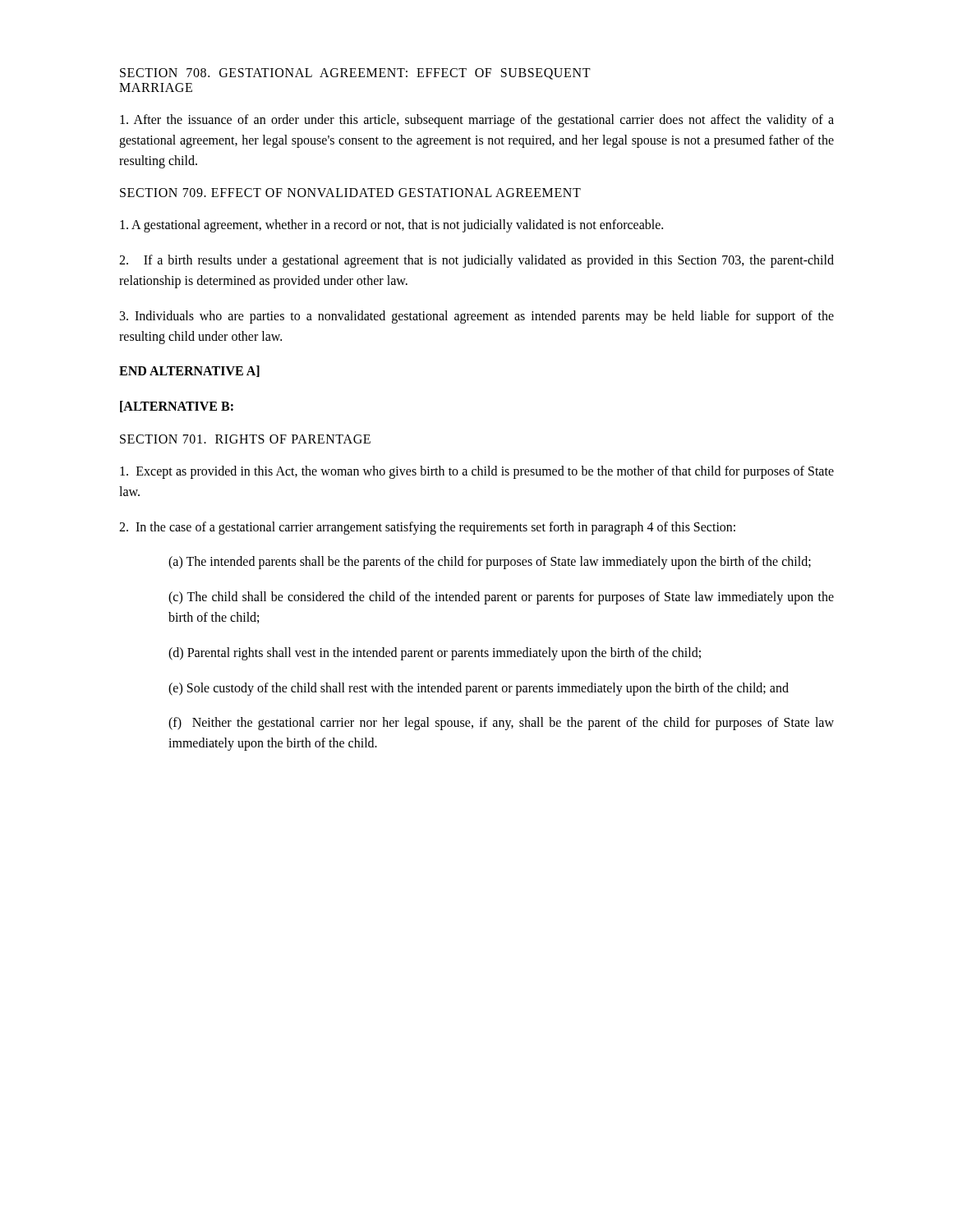The image size is (953, 1232).
Task: Navigate to the block starting "(c) The child shall be"
Action: (501, 607)
